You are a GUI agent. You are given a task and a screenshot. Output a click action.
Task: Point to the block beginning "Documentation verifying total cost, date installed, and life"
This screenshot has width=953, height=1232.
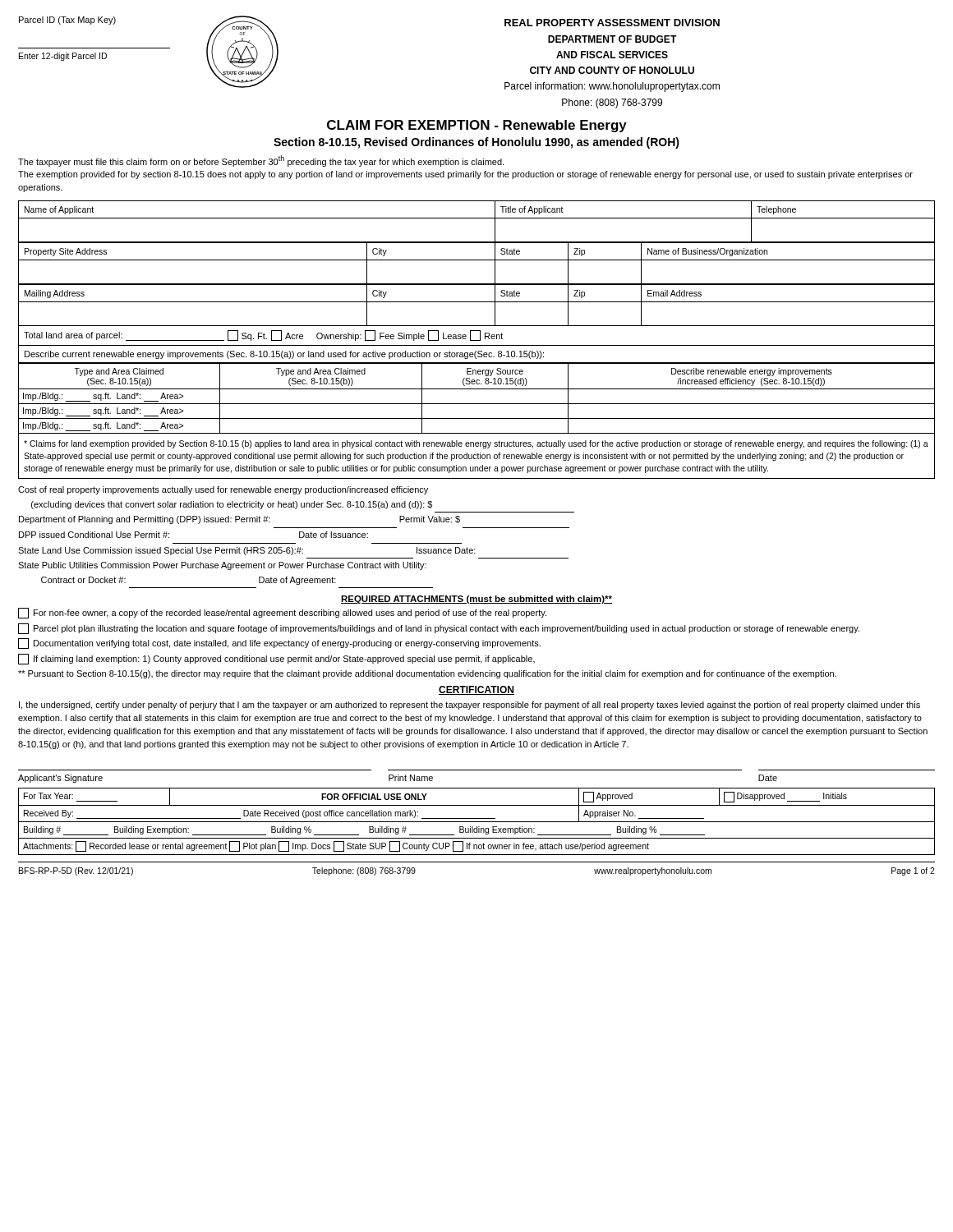click(x=280, y=644)
